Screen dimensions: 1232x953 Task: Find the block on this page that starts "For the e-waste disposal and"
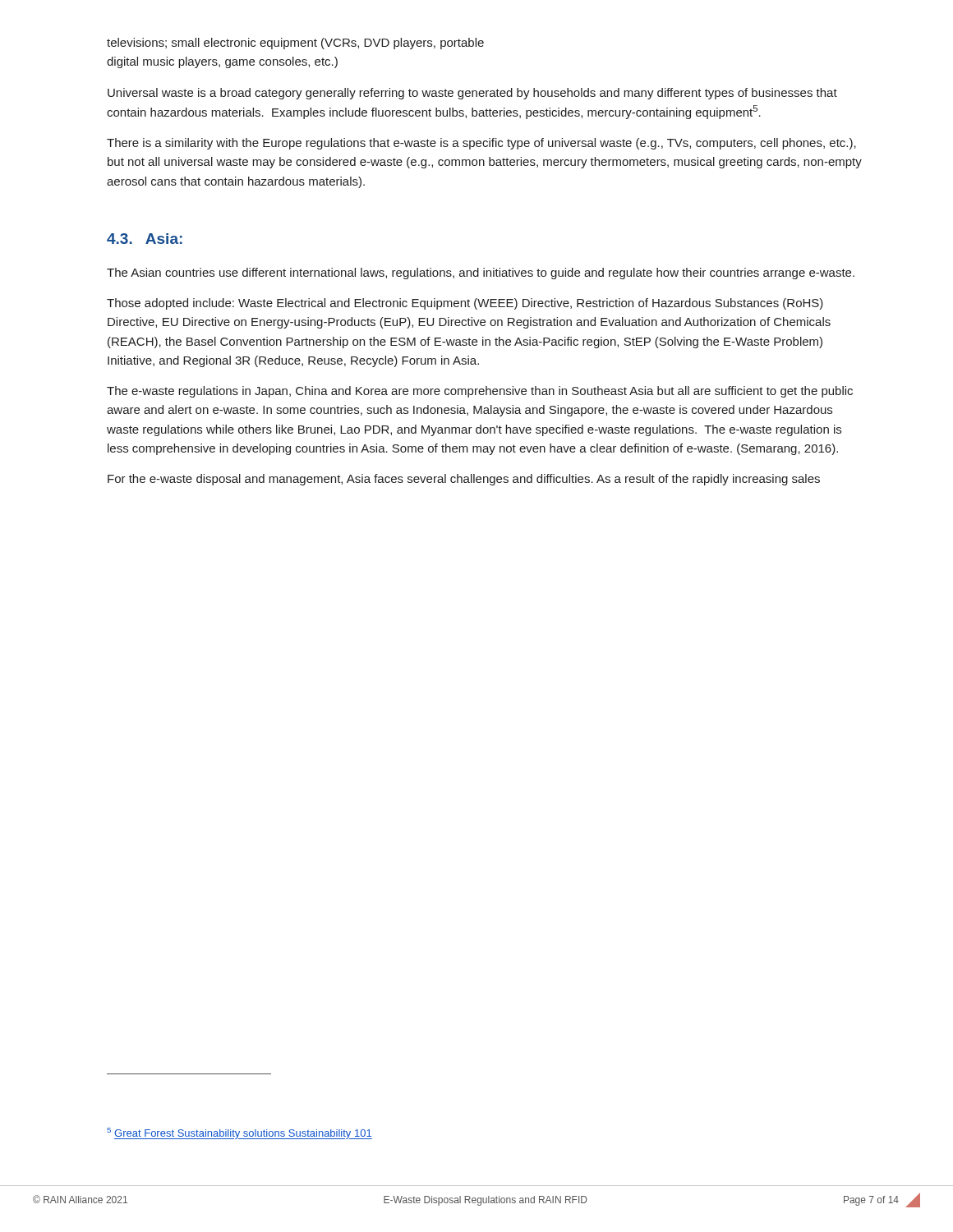pyautogui.click(x=464, y=478)
